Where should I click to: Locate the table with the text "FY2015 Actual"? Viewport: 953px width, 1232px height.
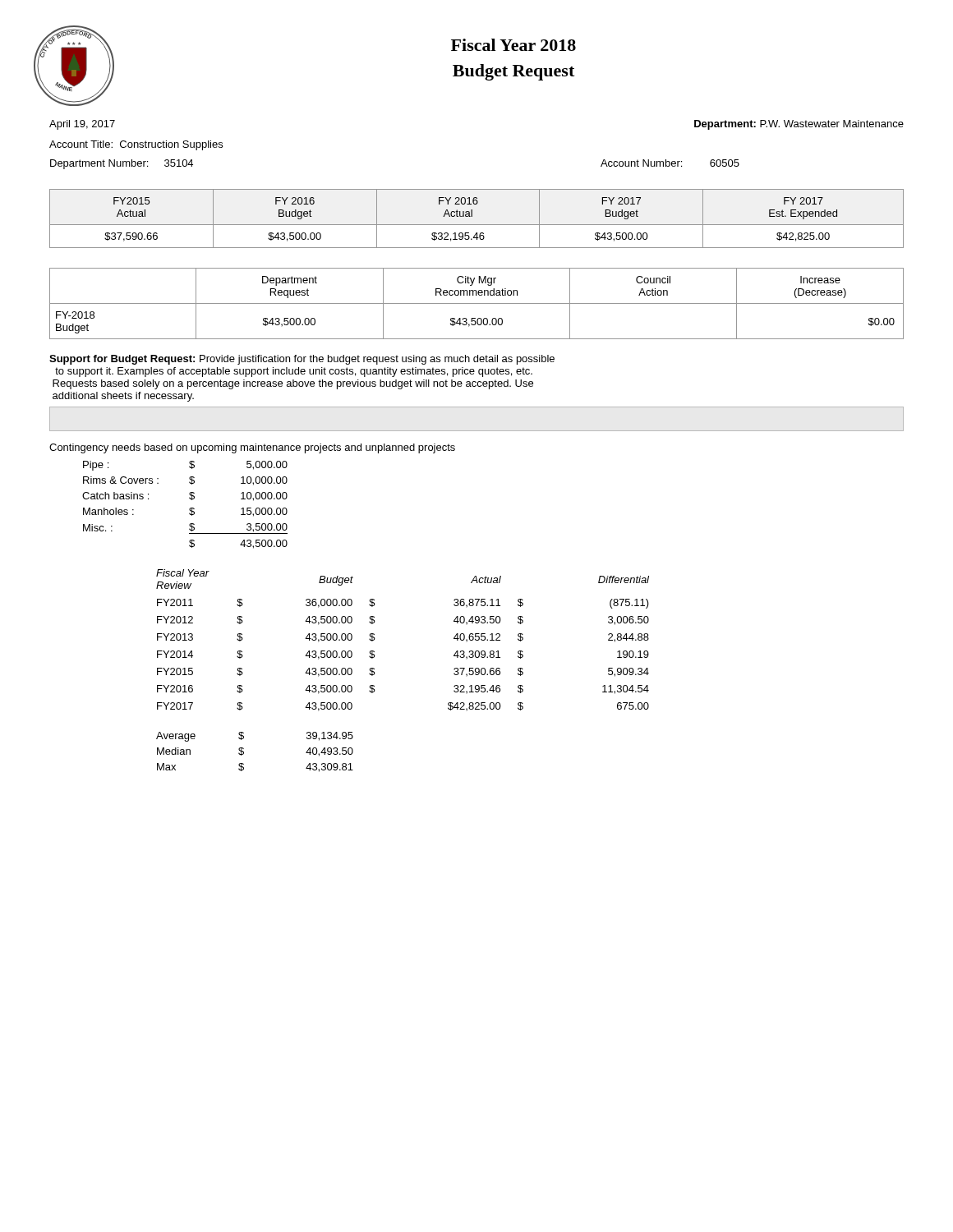[x=476, y=214]
